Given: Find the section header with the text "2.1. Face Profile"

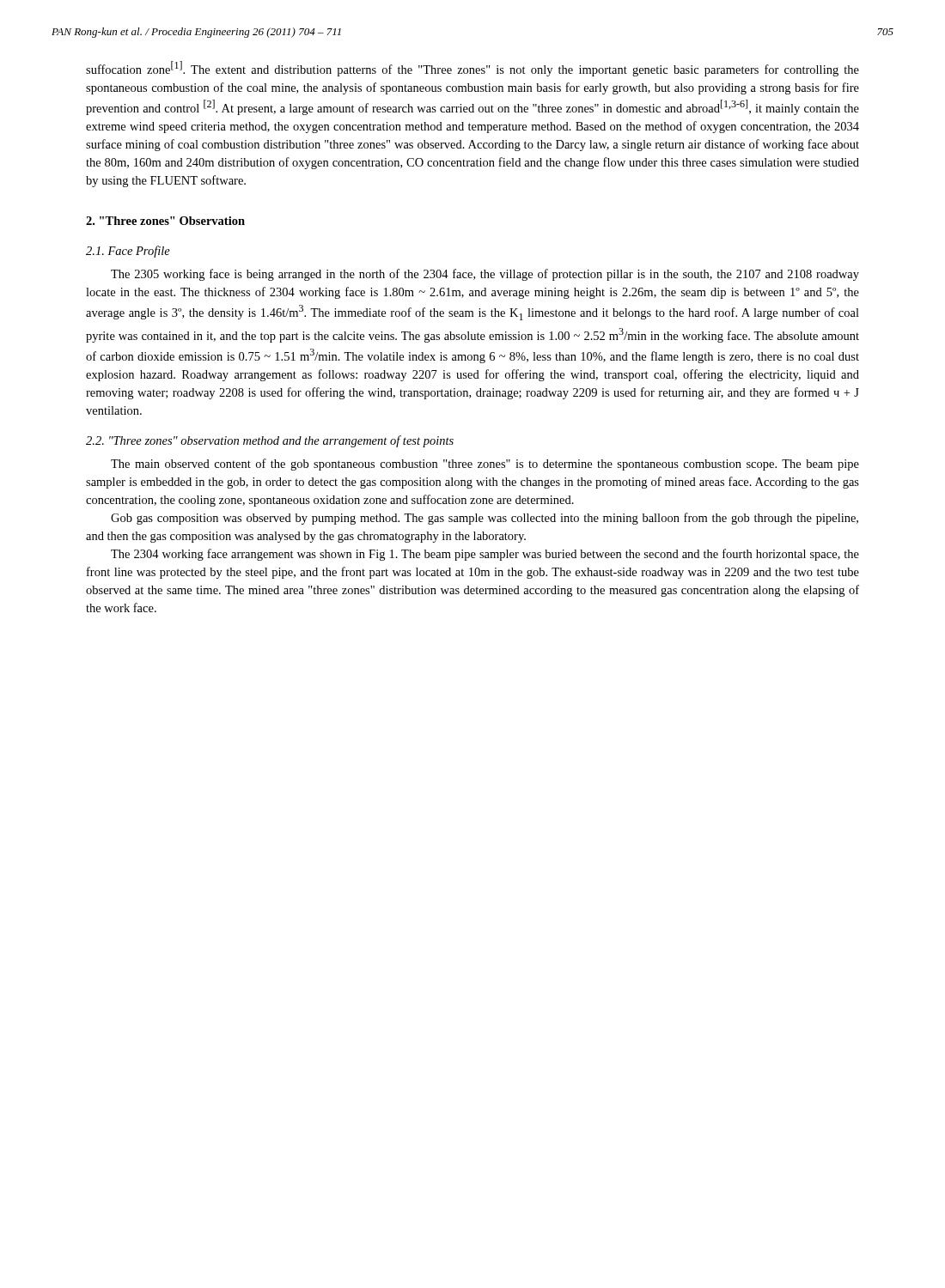Looking at the screenshot, I should point(128,251).
